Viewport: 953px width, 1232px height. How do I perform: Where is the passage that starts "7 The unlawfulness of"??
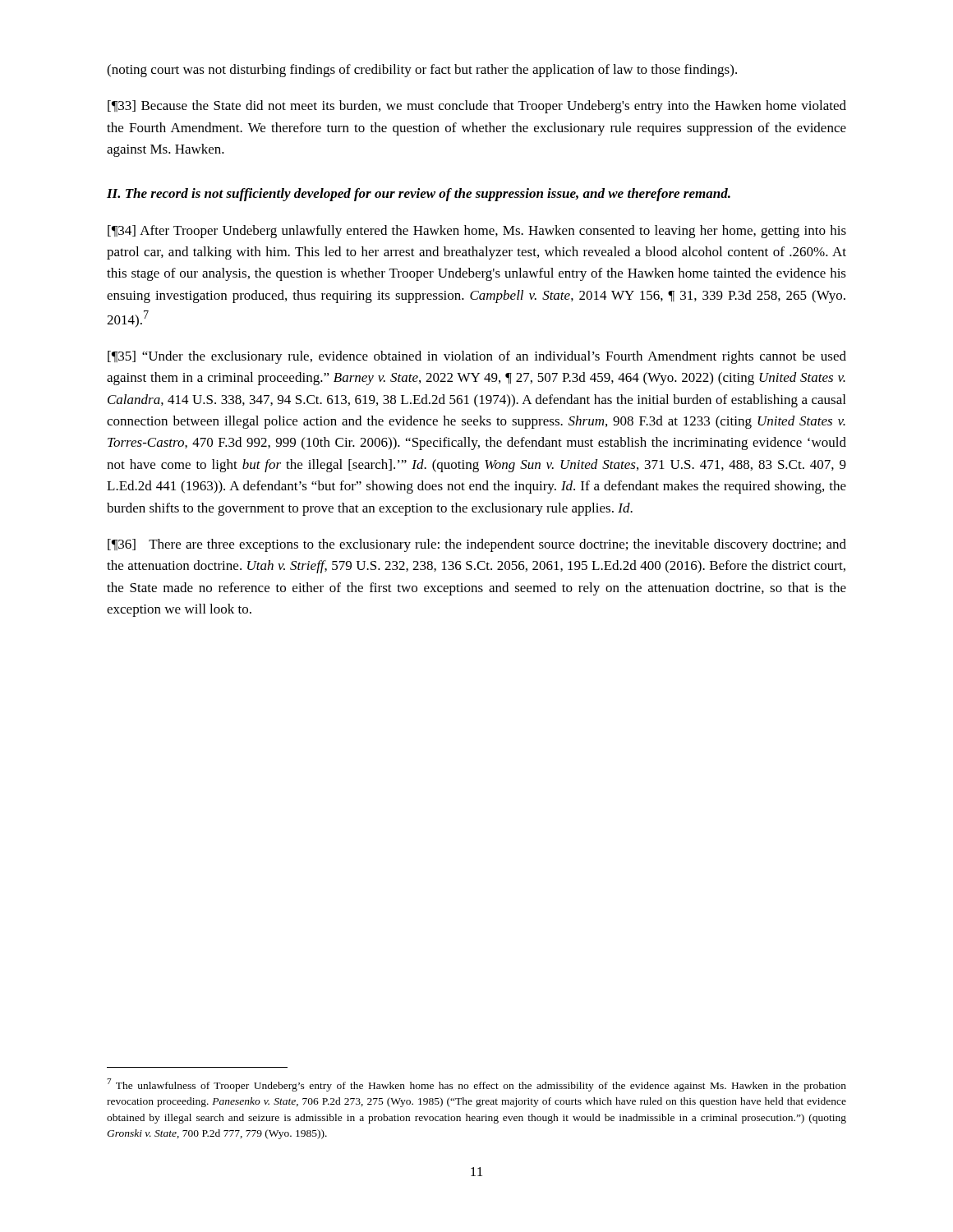[x=476, y=1108]
